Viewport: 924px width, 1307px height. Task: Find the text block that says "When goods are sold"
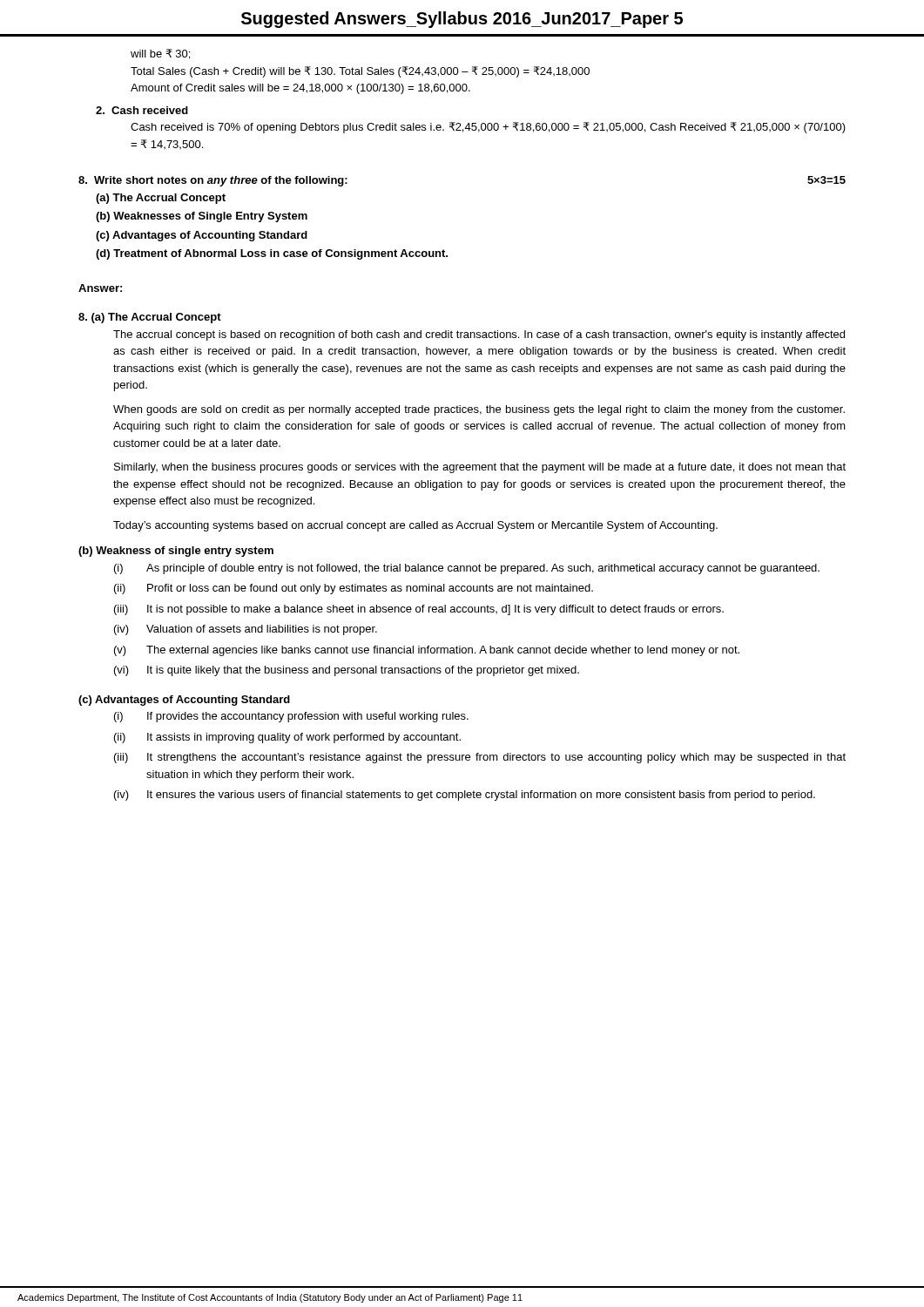(479, 426)
